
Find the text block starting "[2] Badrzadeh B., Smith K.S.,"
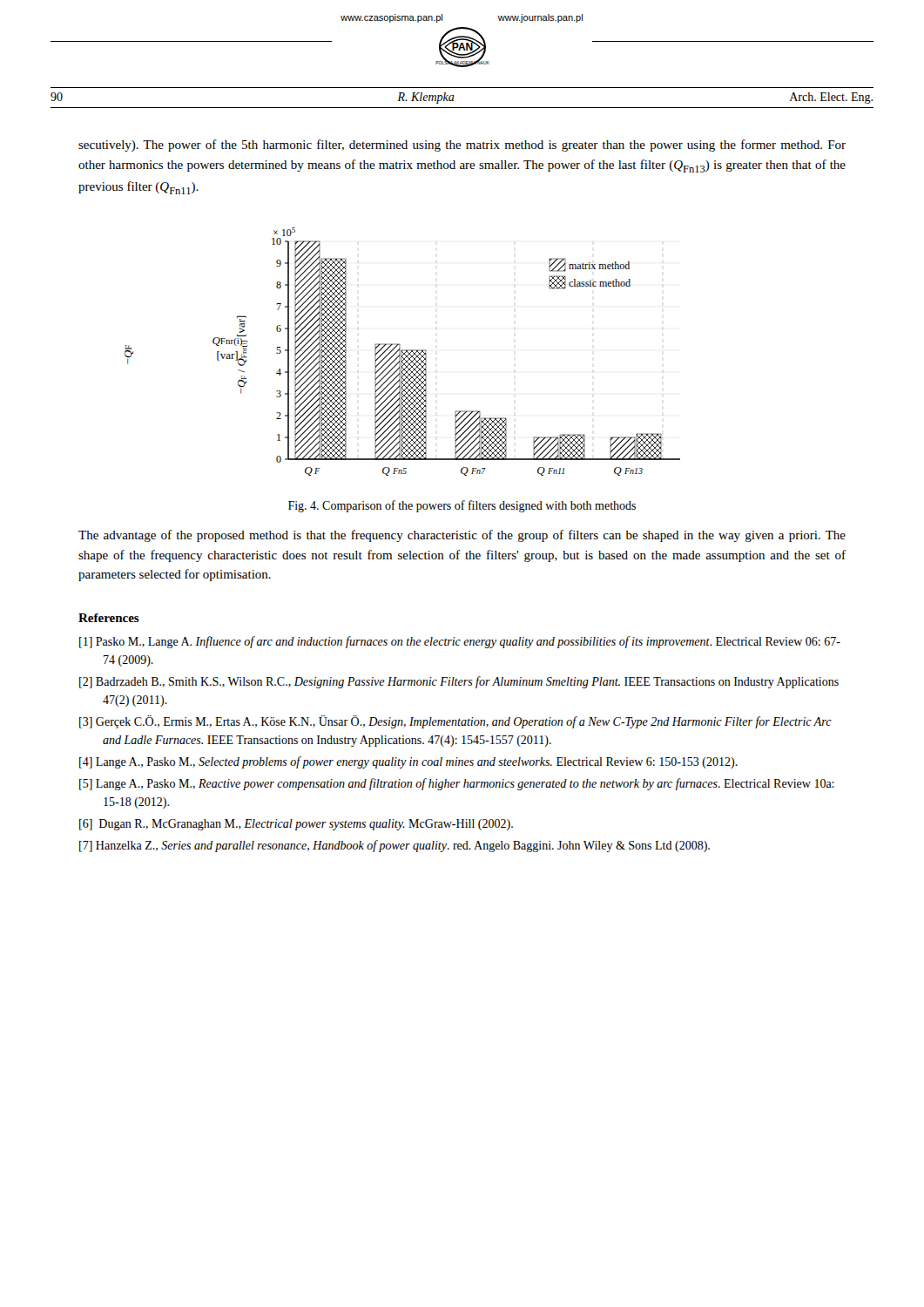(471, 690)
